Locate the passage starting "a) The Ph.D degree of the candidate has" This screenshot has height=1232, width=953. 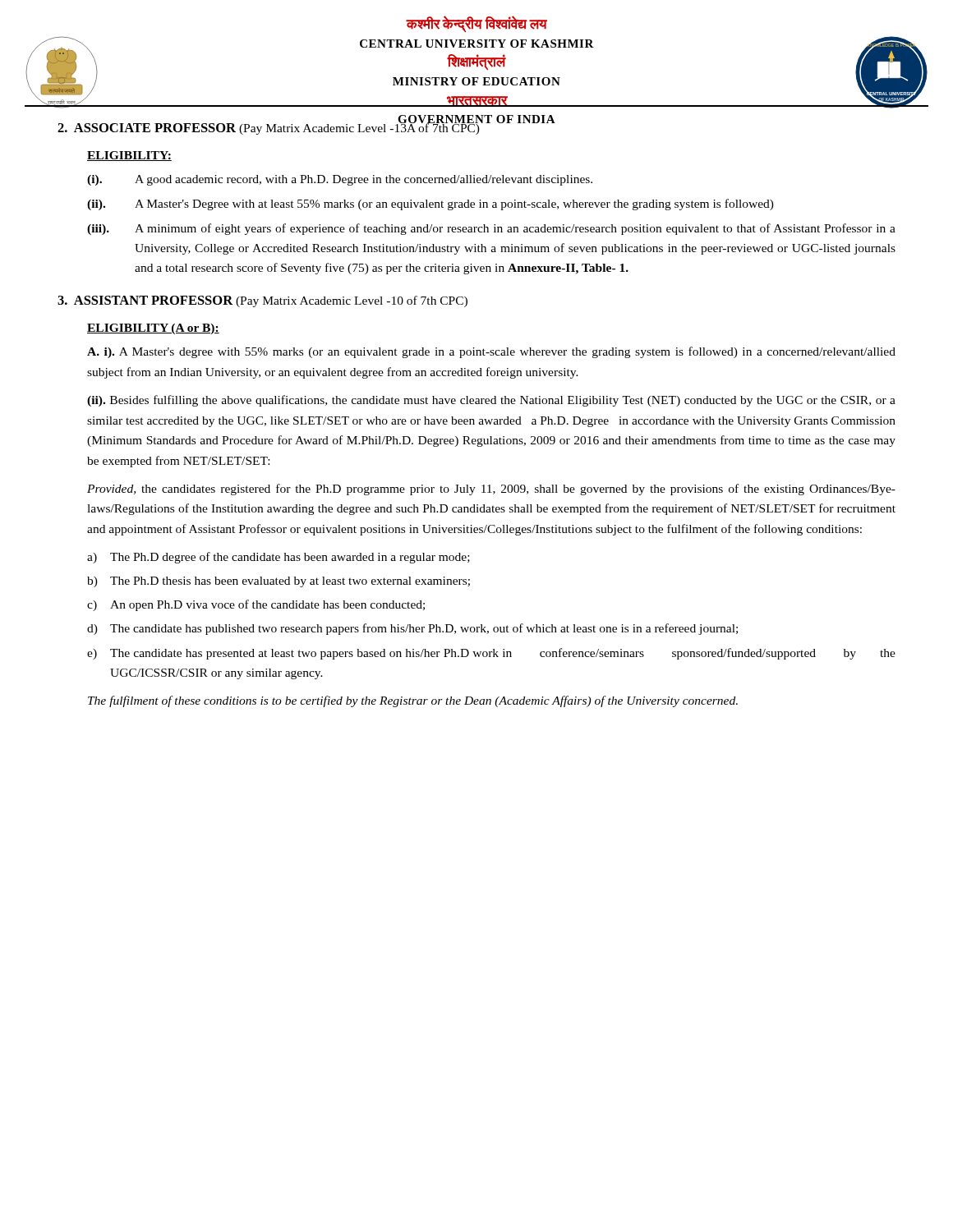pos(279,558)
